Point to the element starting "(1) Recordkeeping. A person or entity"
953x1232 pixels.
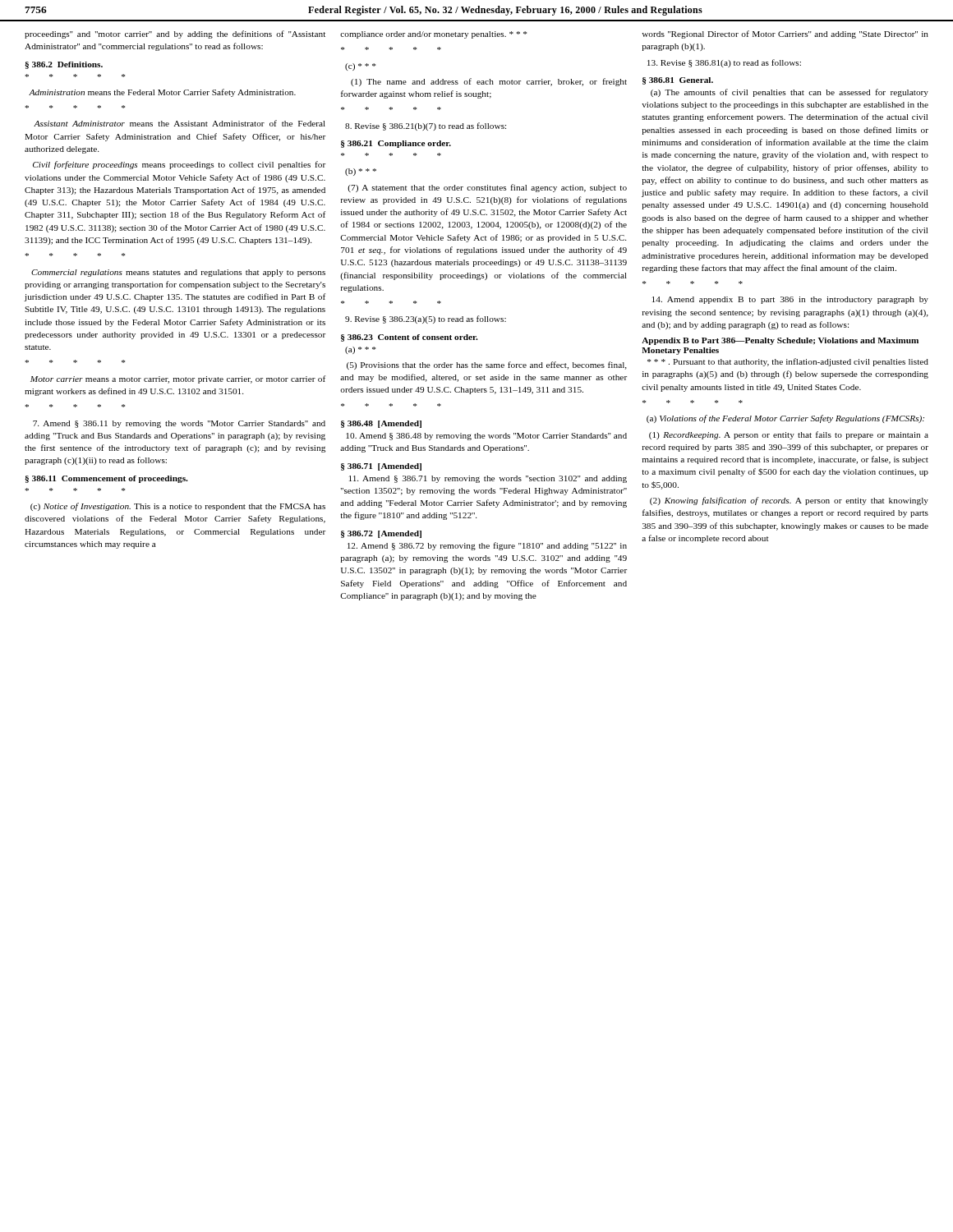point(785,460)
